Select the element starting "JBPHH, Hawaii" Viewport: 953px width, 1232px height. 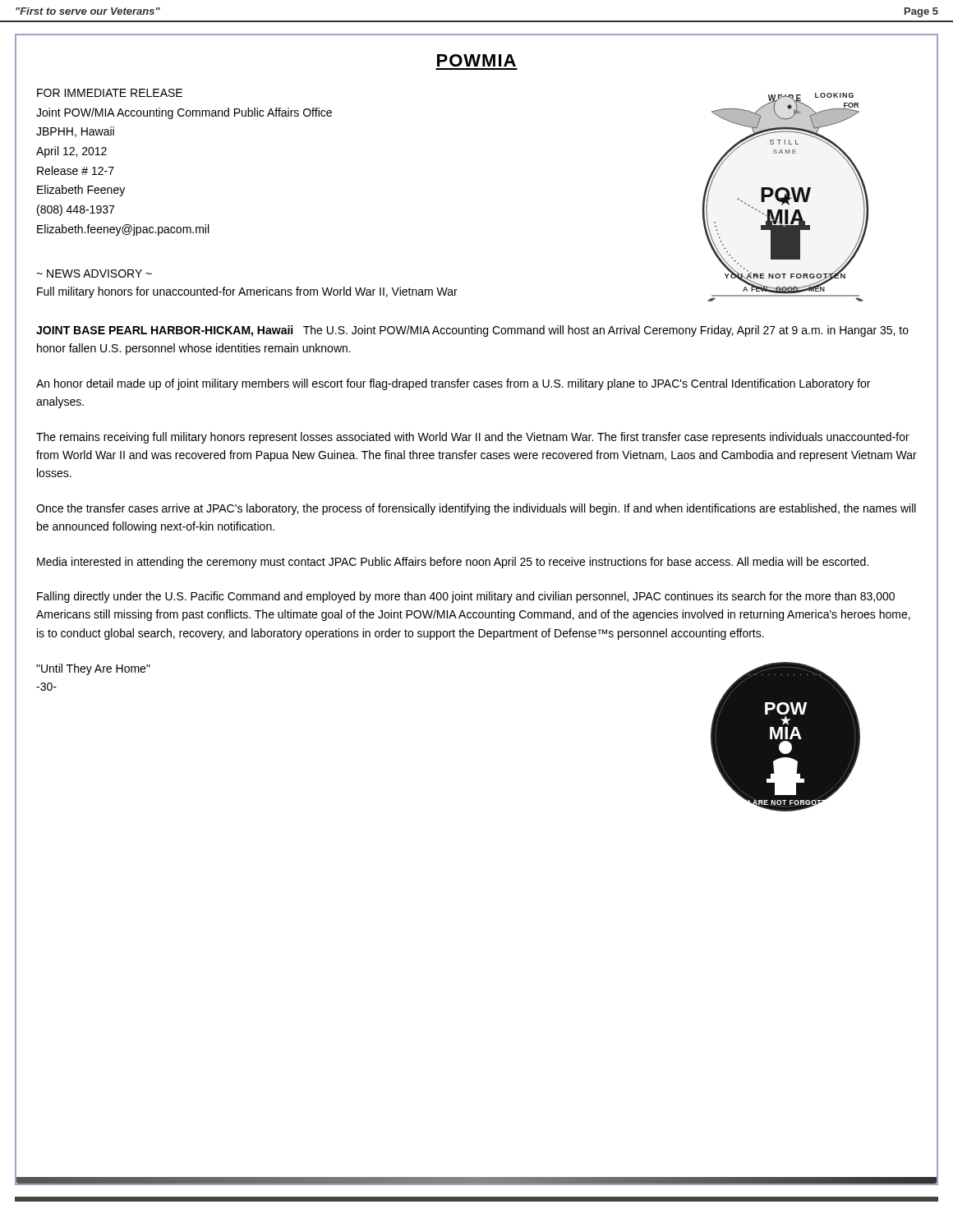[x=75, y=132]
